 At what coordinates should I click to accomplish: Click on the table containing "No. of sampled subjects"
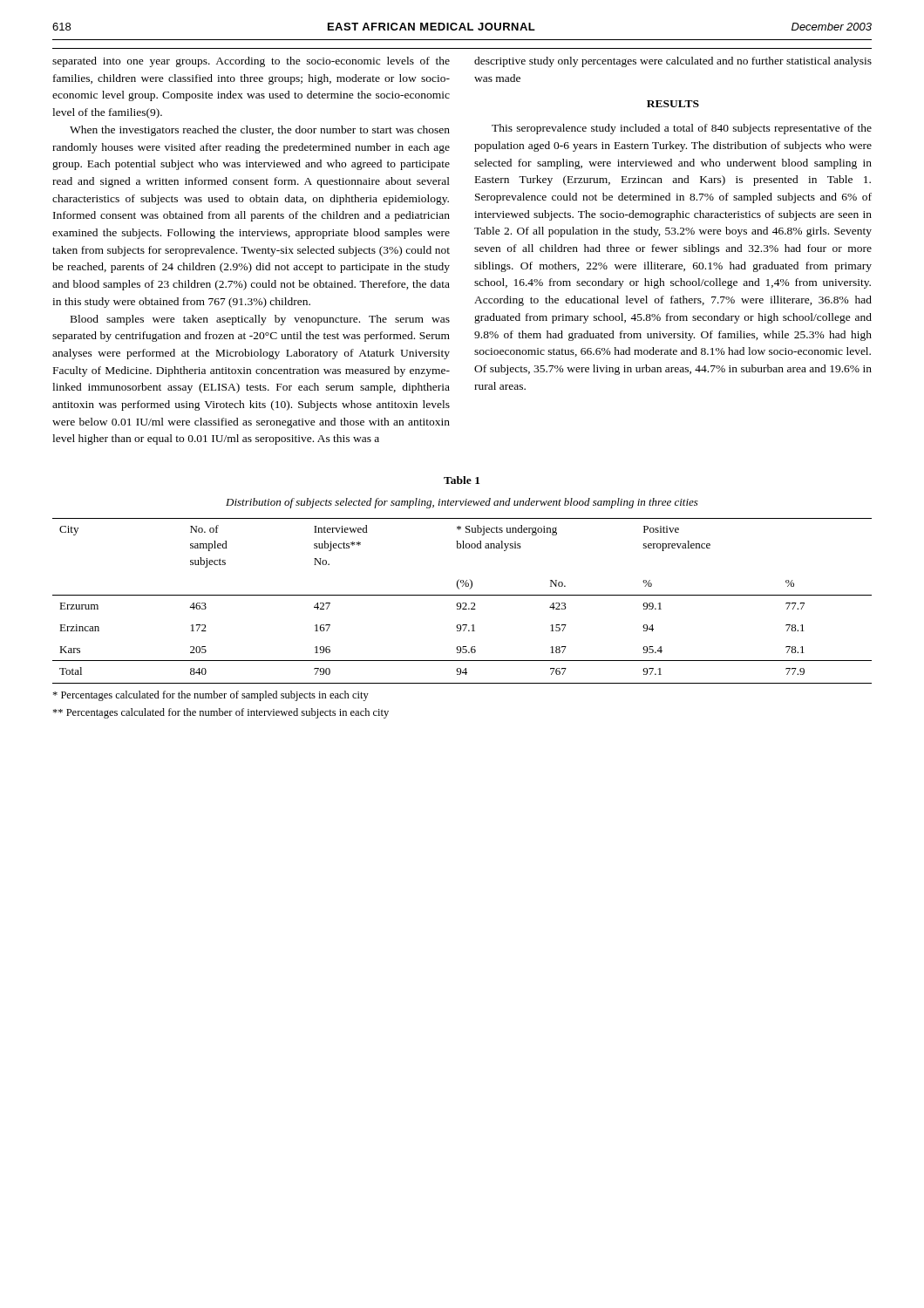462,619
